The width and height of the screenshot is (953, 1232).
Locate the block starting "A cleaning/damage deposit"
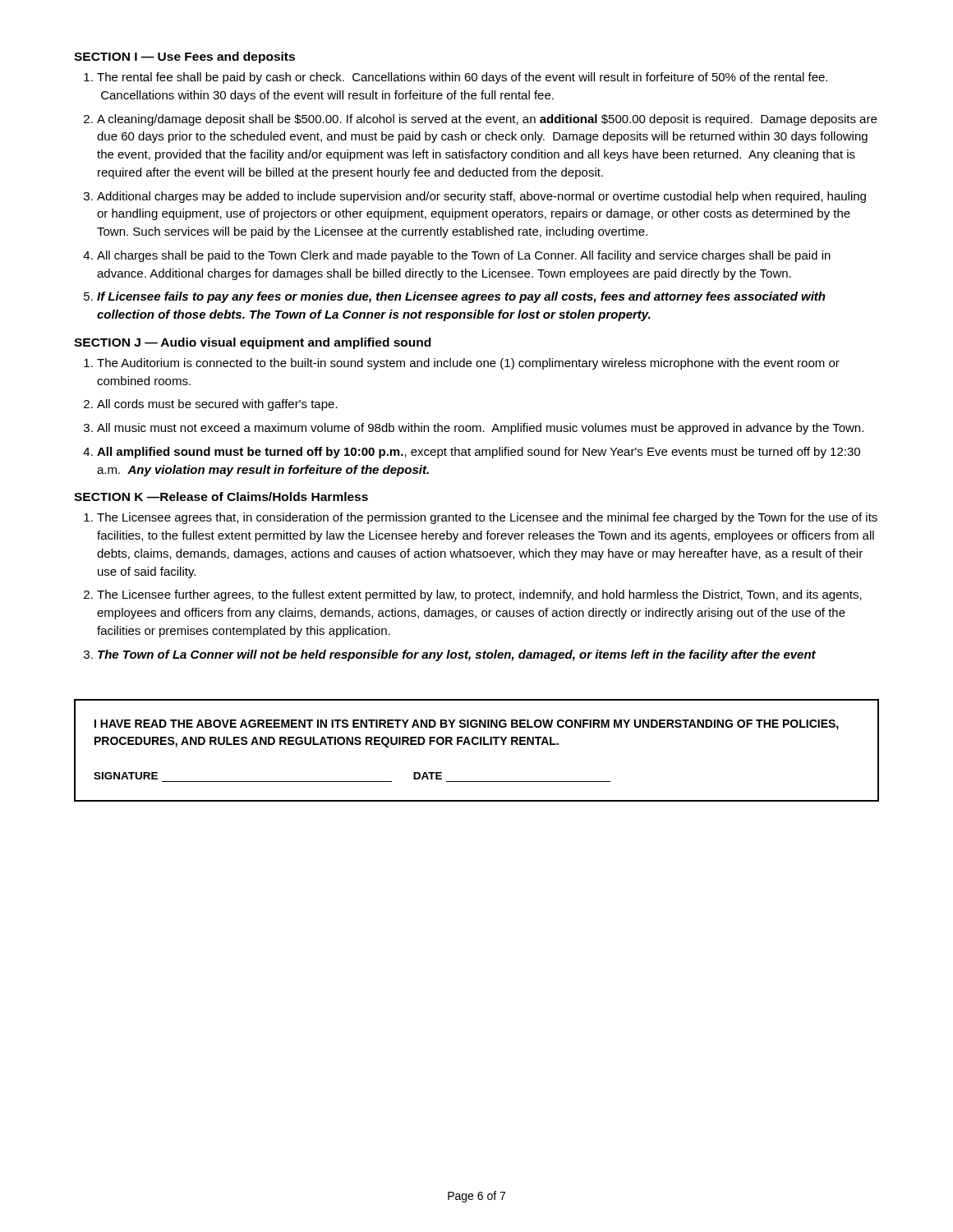[487, 145]
